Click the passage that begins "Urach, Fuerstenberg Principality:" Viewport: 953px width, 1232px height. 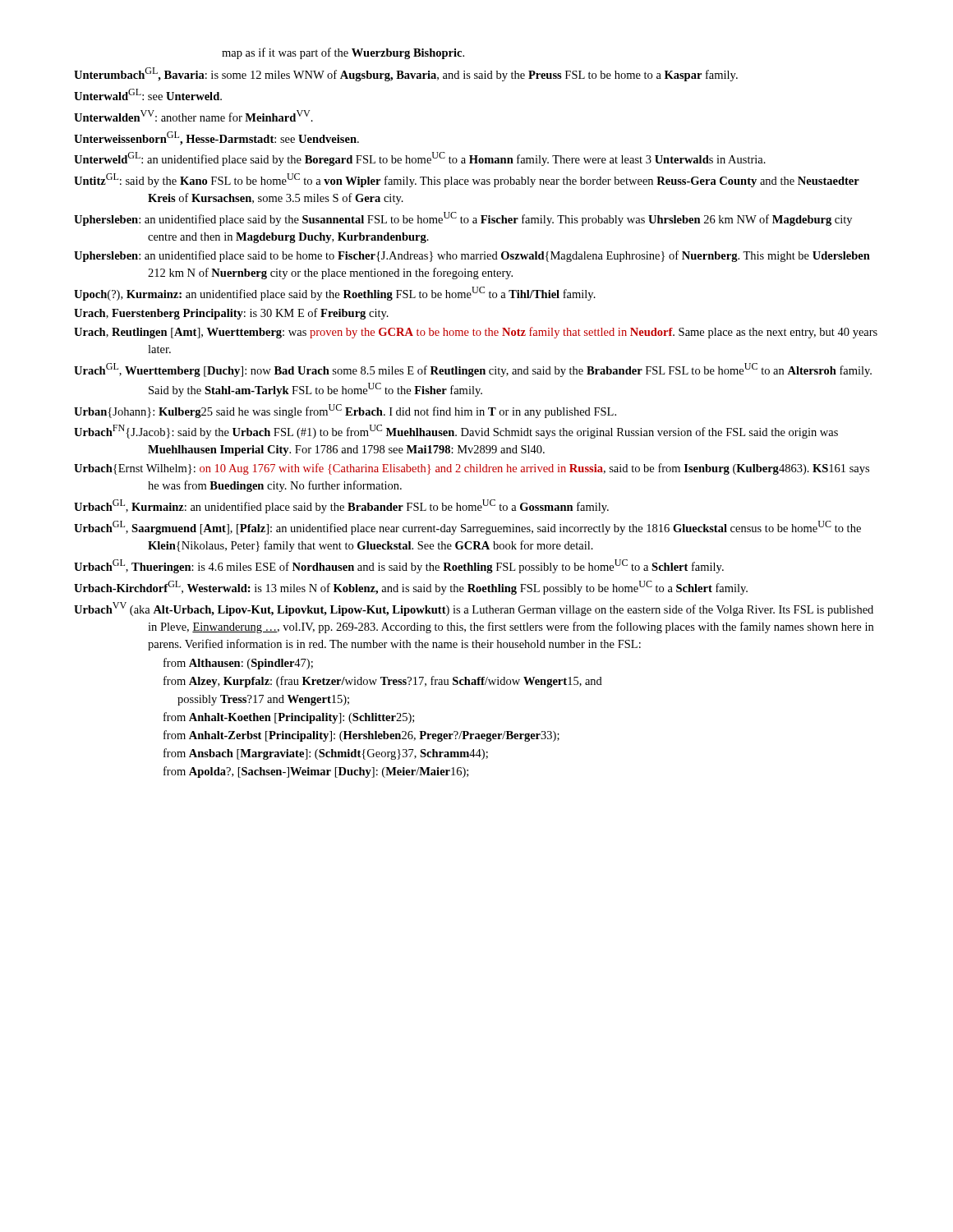(x=231, y=313)
